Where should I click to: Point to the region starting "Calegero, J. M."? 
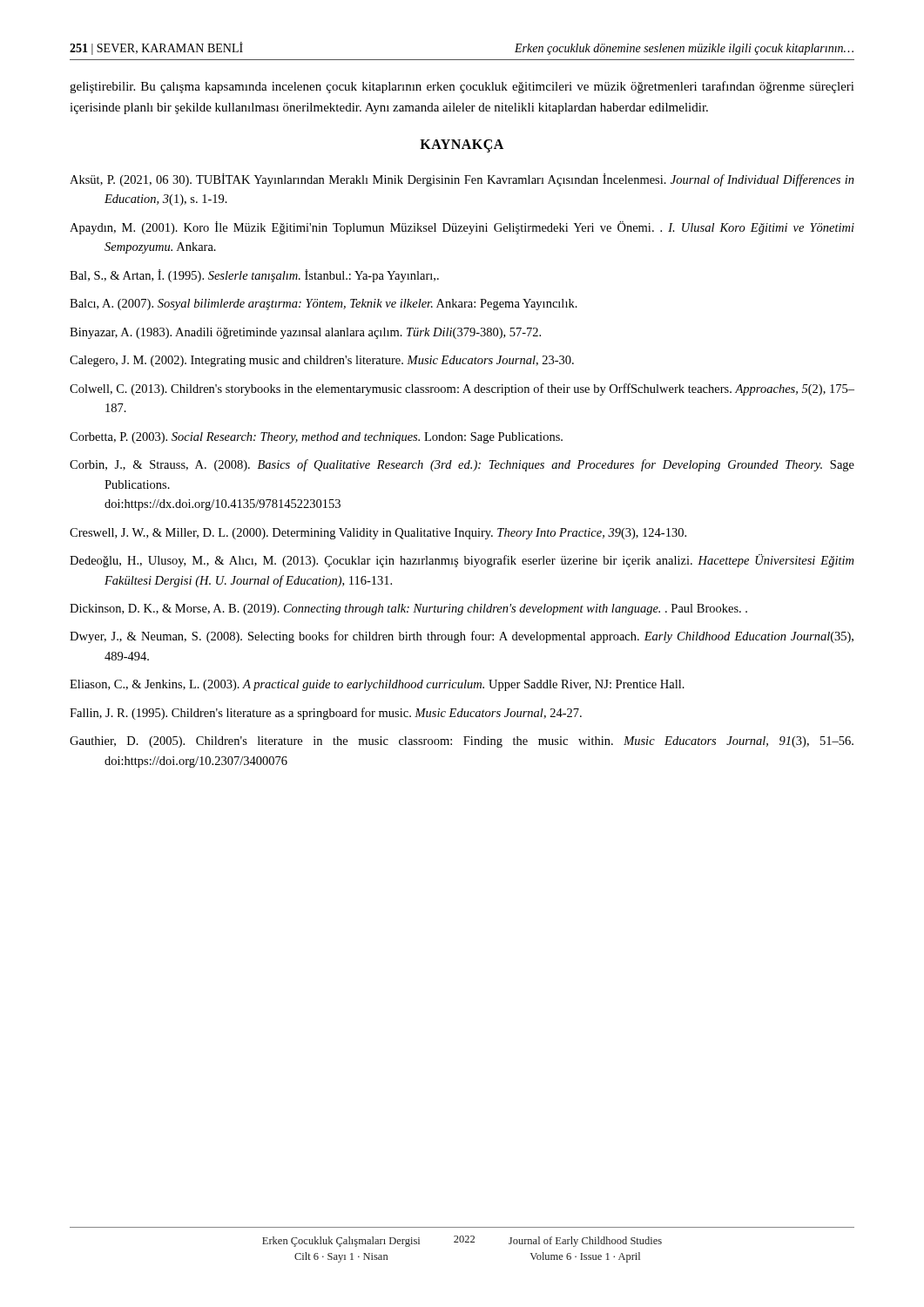[x=322, y=360]
